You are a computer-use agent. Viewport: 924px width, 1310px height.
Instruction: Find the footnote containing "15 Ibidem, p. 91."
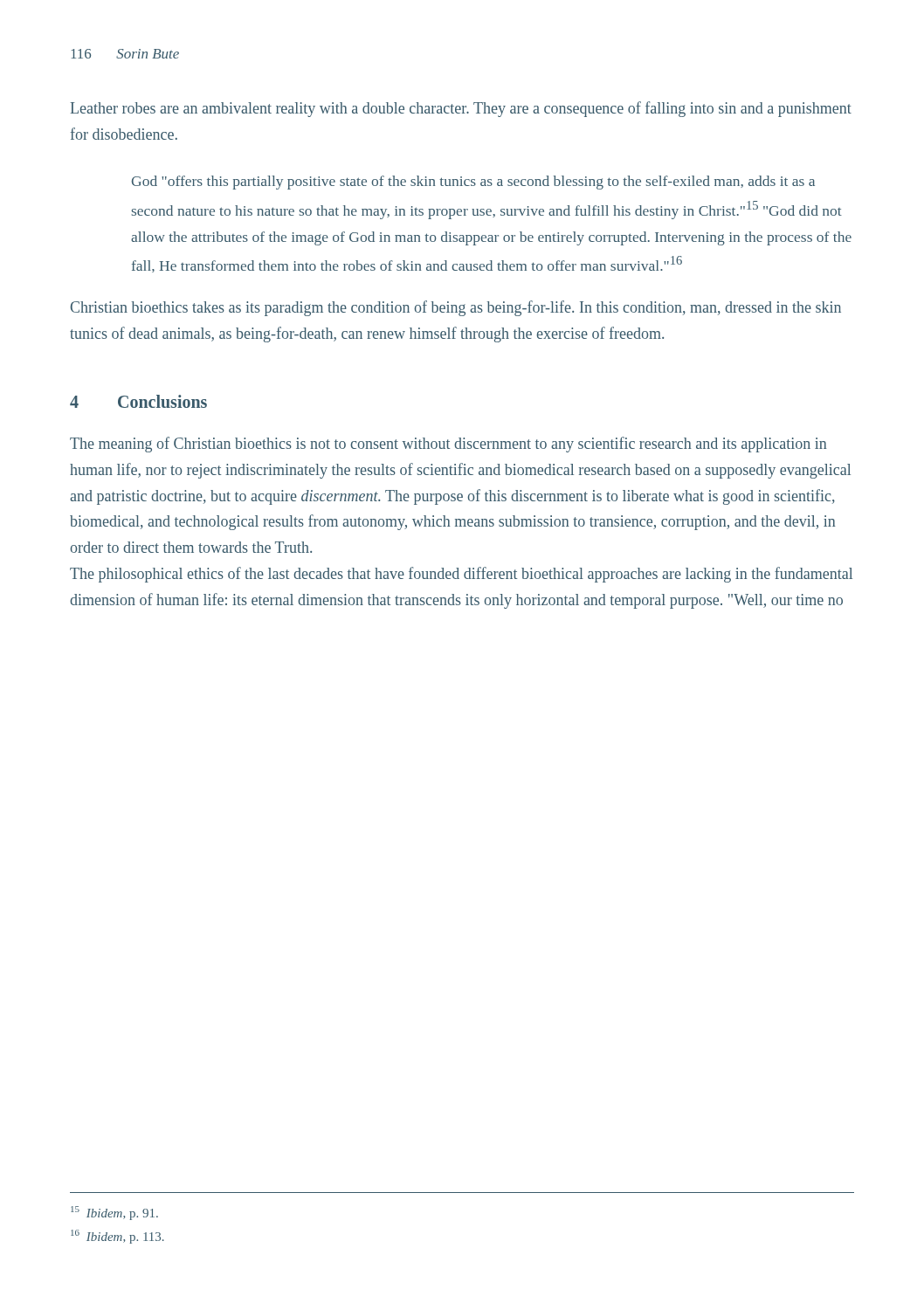[x=114, y=1212]
